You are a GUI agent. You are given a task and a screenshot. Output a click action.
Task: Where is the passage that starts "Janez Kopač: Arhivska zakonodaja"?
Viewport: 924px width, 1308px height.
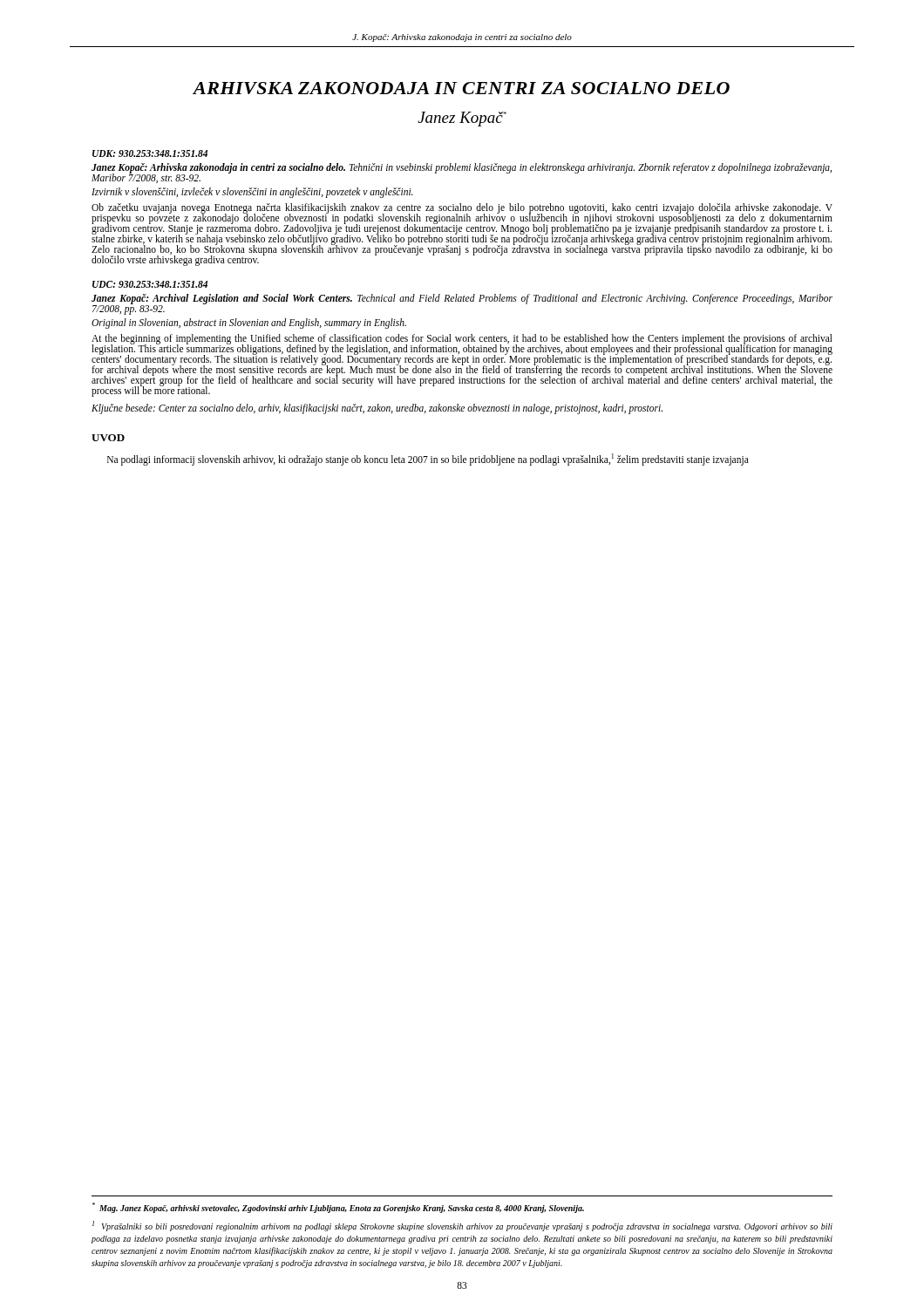pos(462,173)
